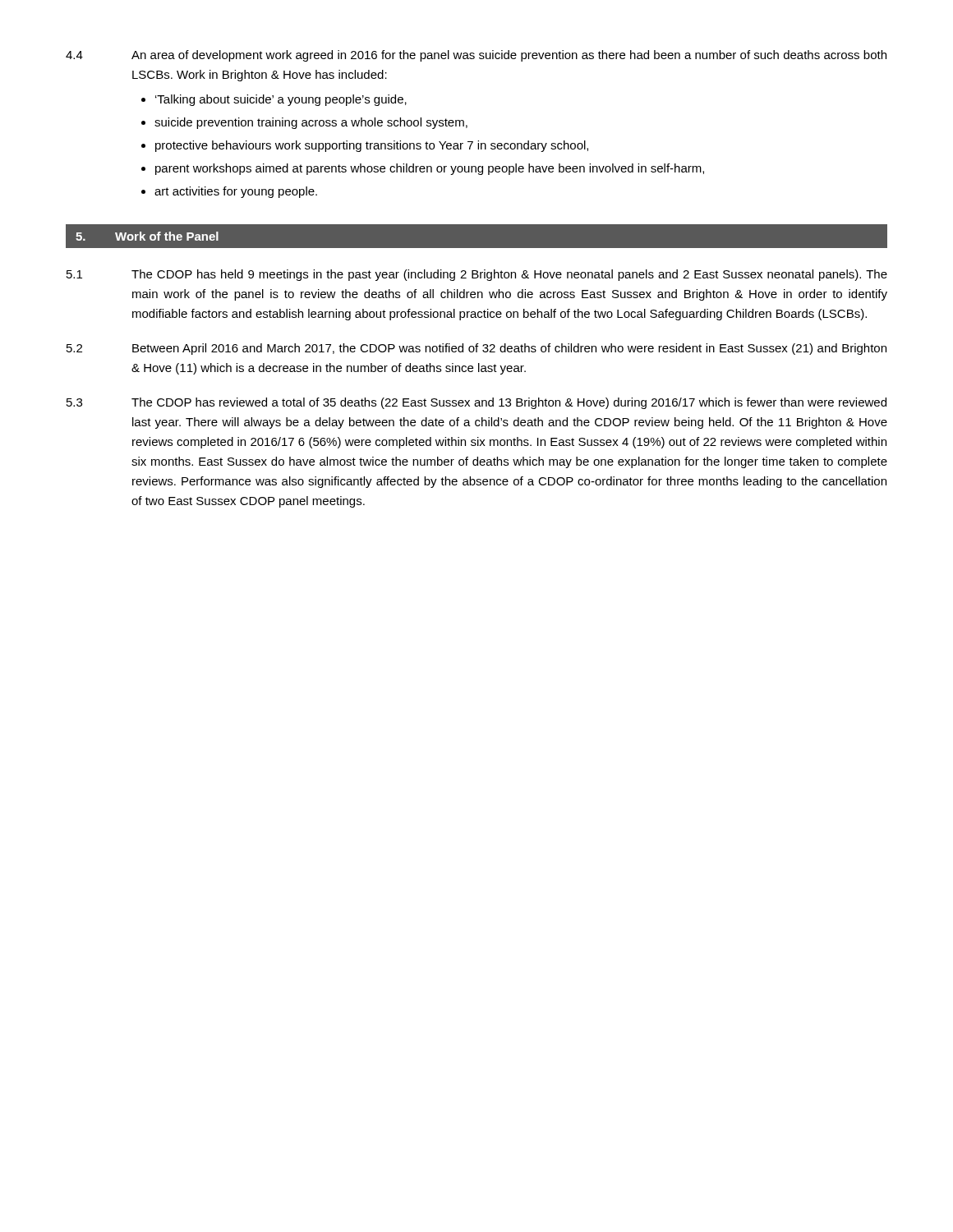
Task: Navigate to the text starting "protective behaviours work supporting transitions"
Action: point(372,145)
